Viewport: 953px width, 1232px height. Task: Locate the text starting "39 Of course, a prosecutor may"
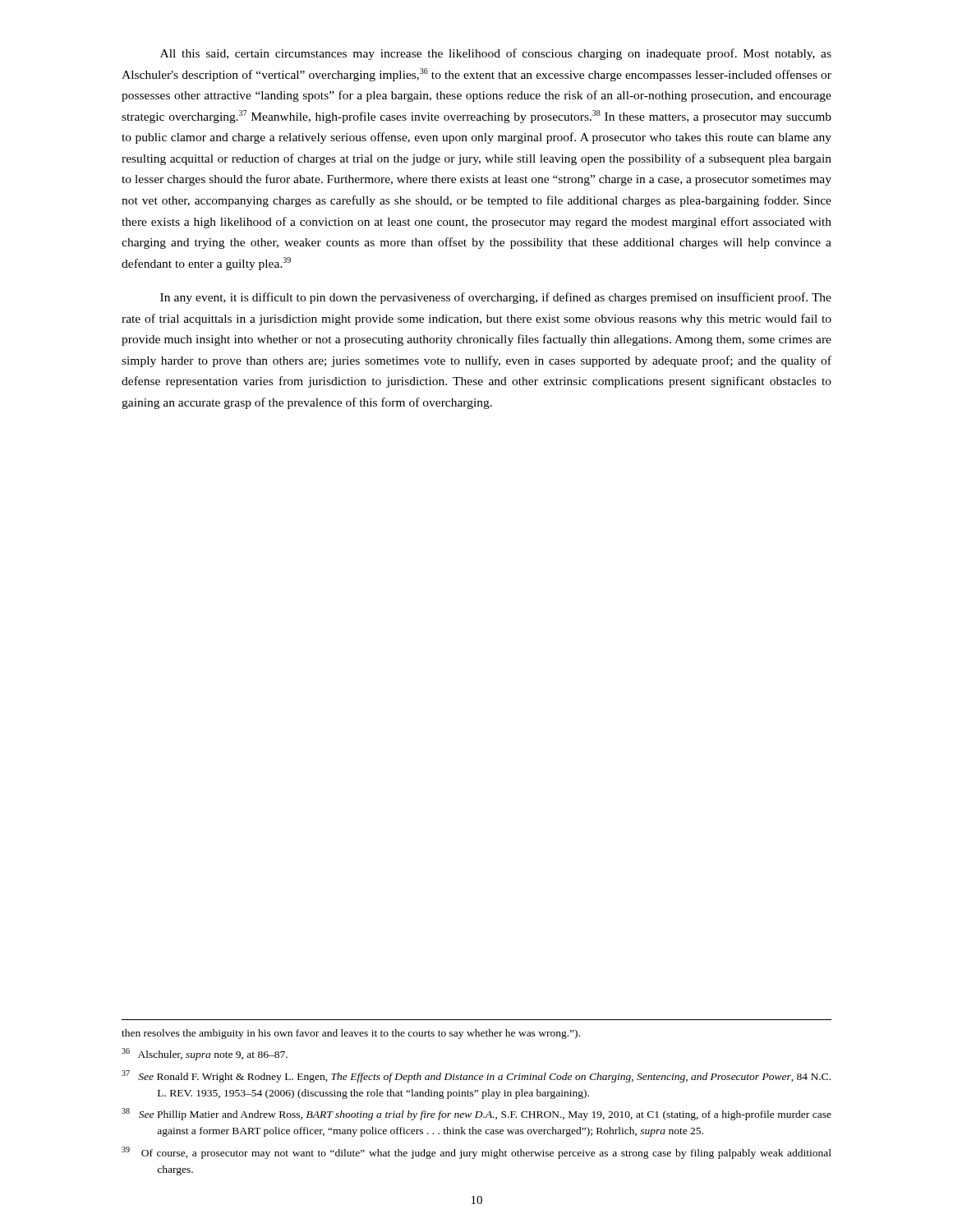(476, 1160)
